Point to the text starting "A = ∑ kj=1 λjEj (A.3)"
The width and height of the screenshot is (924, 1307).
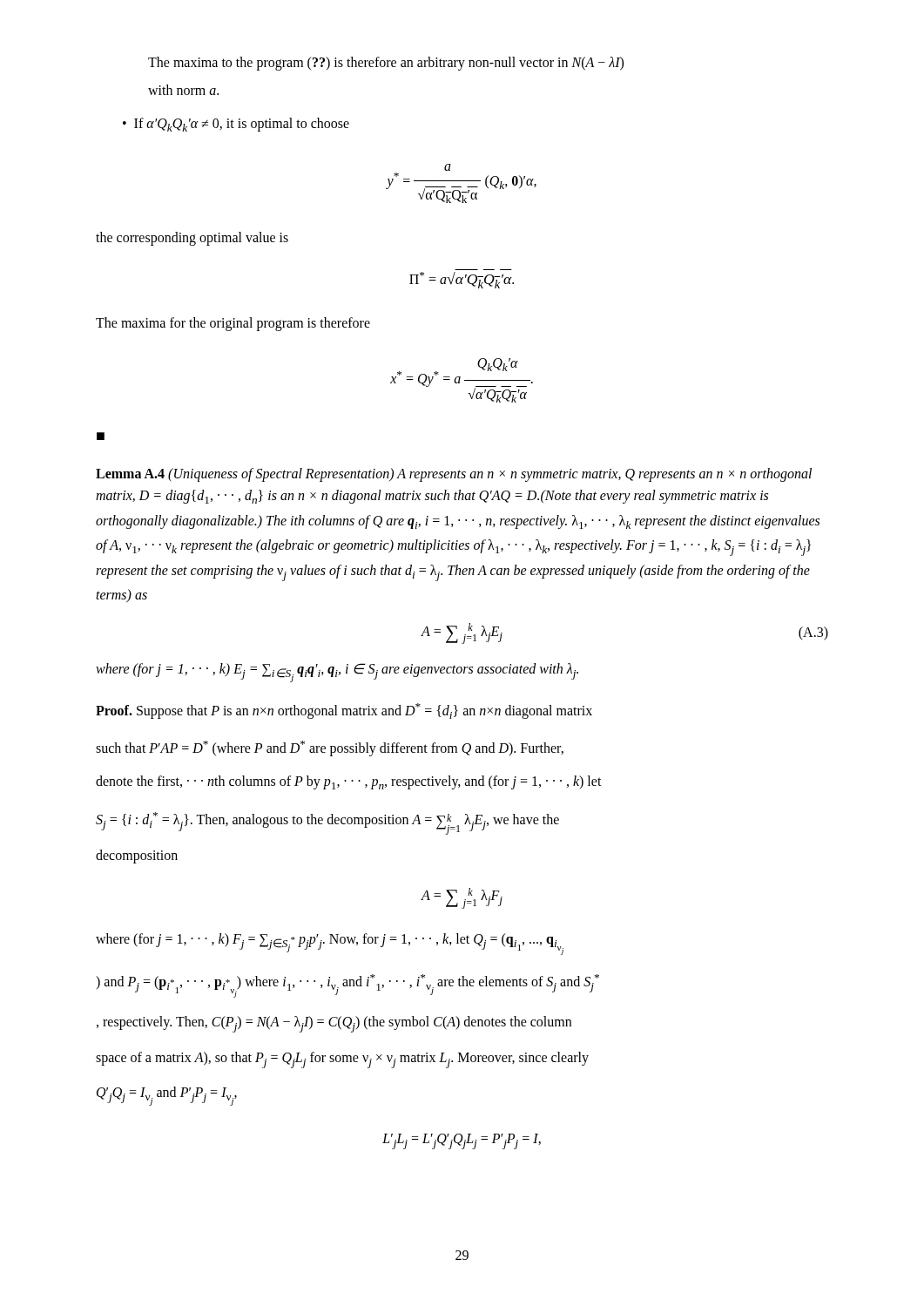(462, 633)
